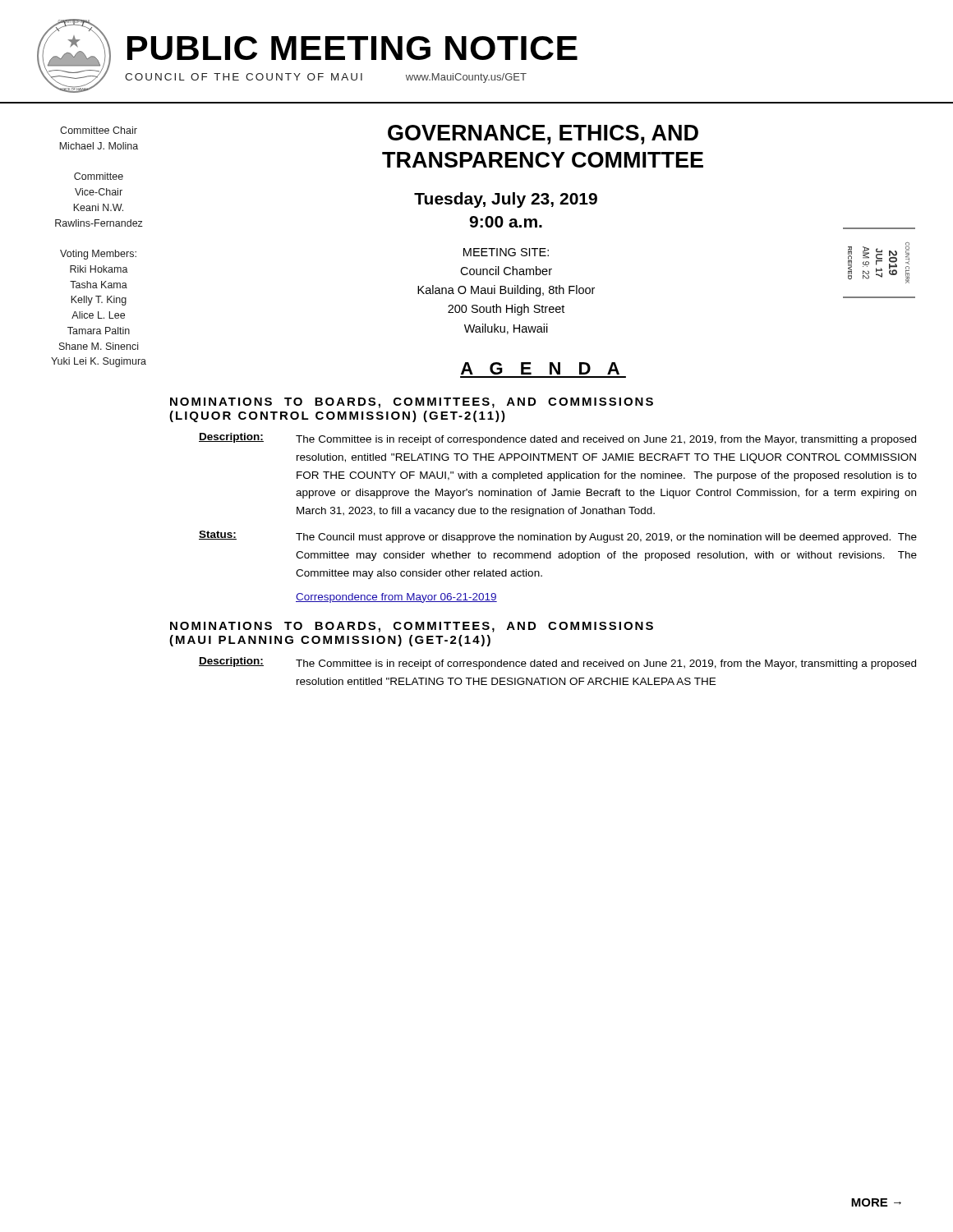This screenshot has width=953, height=1232.
Task: Where is the section header that starts "A G E N D"?
Action: tap(543, 368)
